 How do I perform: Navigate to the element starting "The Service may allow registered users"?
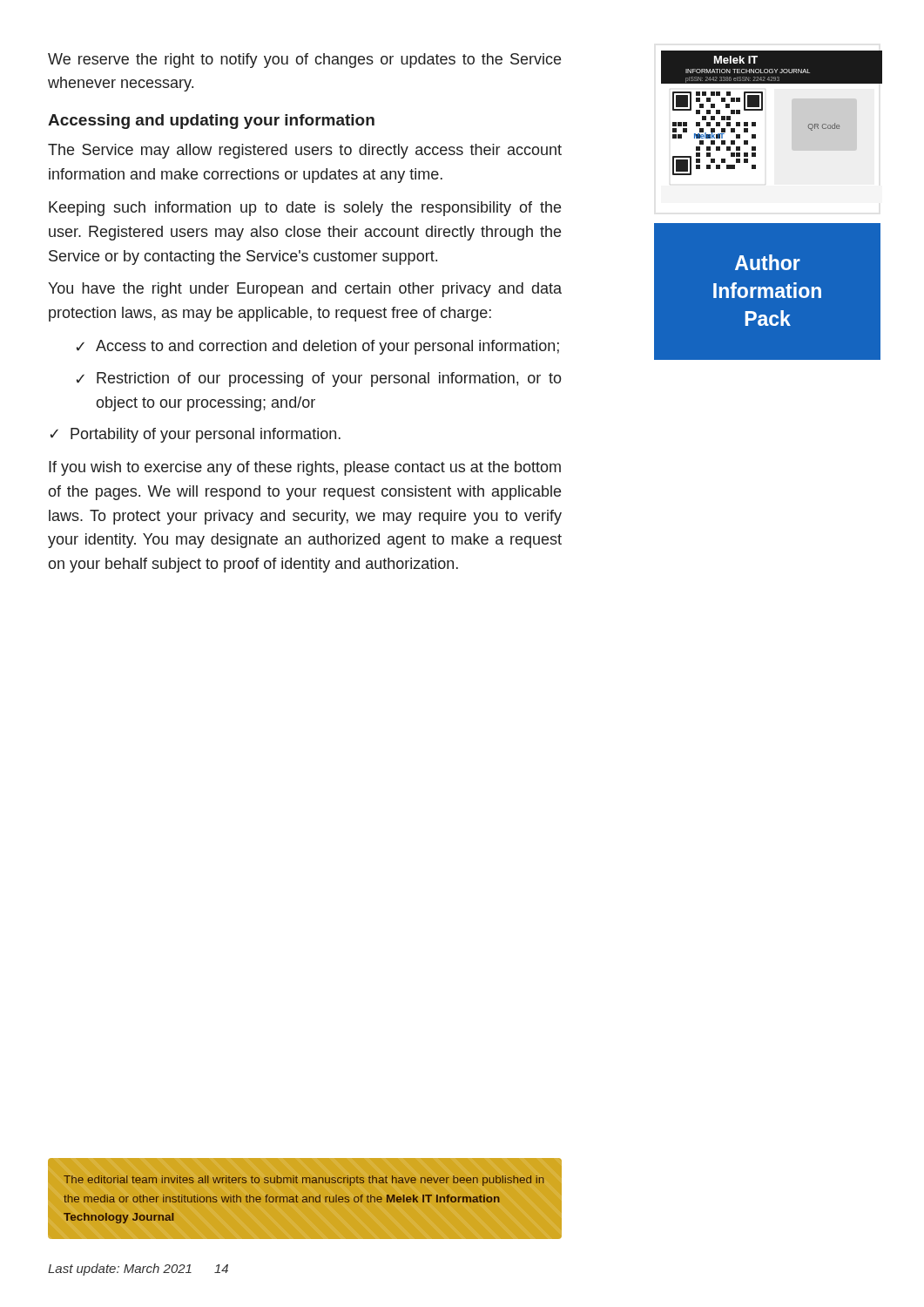point(305,162)
